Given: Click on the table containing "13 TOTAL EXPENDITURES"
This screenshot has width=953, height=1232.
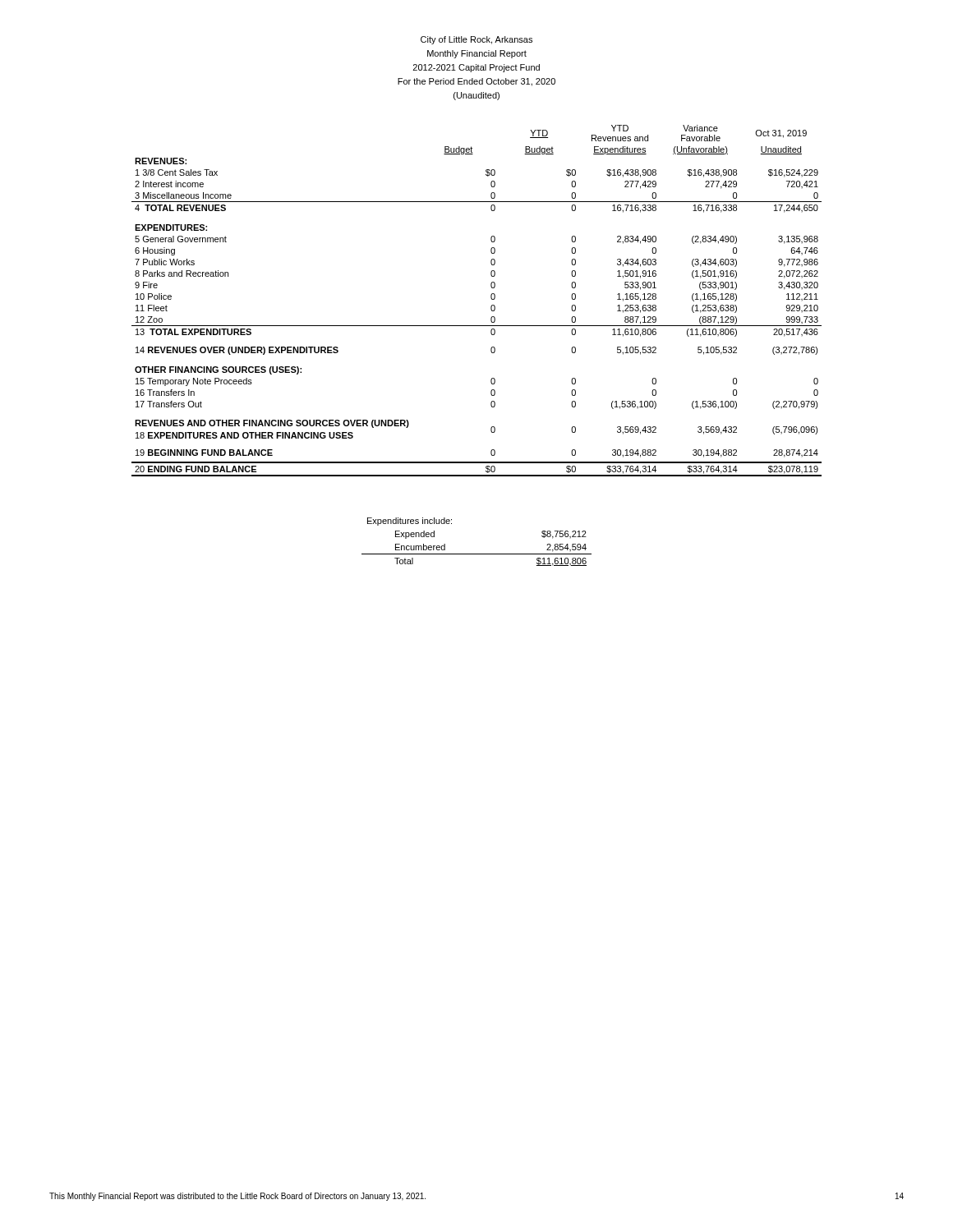Looking at the screenshot, I should coord(476,299).
